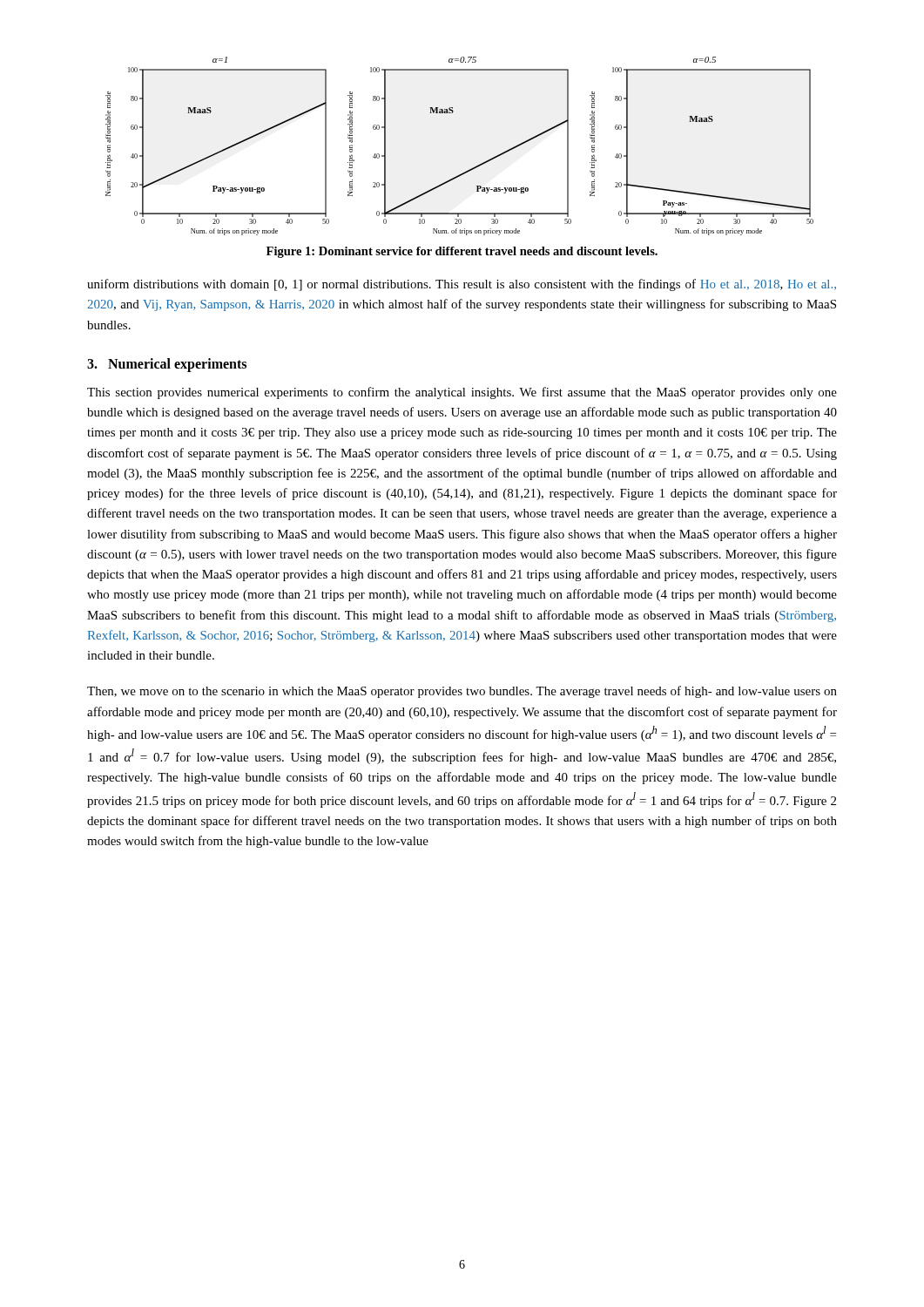924x1307 pixels.
Task: Find the block starting "3. Numerical experiments"
Action: click(x=167, y=364)
